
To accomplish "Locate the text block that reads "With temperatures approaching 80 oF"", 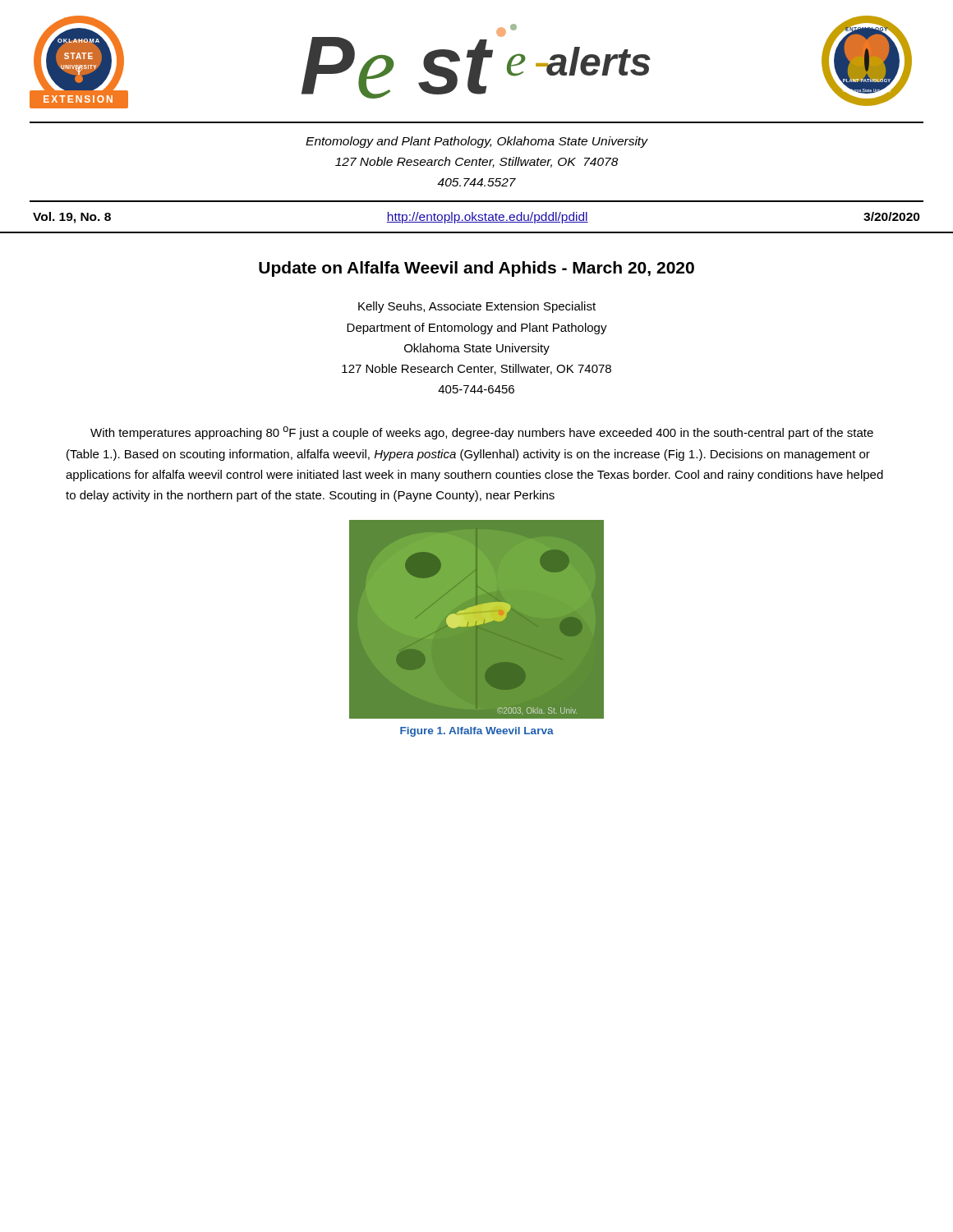I will click(475, 463).
